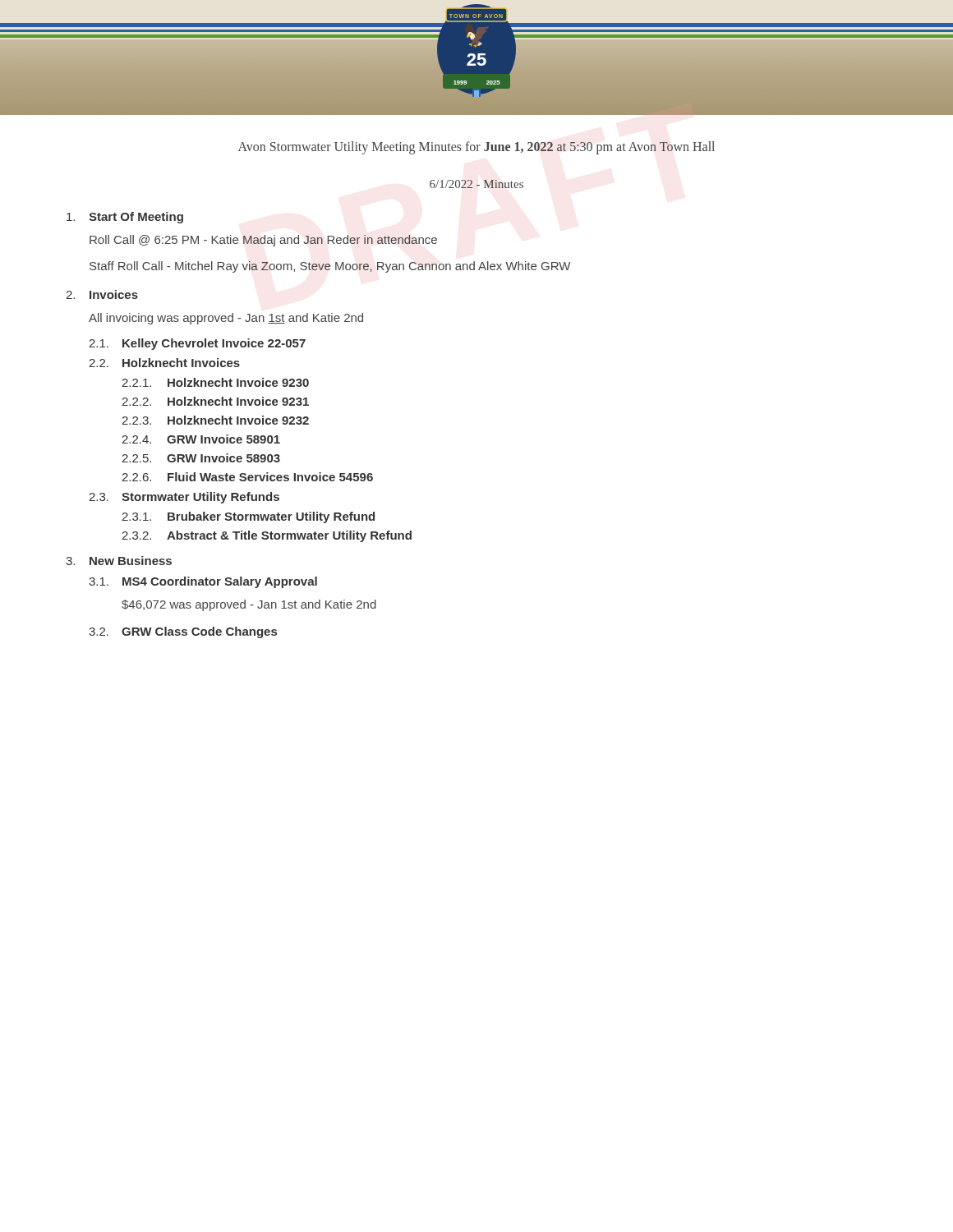Find the region starting "2.2.2. Holzknecht Invoice 9231"
This screenshot has height=1232, width=953.
pos(215,401)
